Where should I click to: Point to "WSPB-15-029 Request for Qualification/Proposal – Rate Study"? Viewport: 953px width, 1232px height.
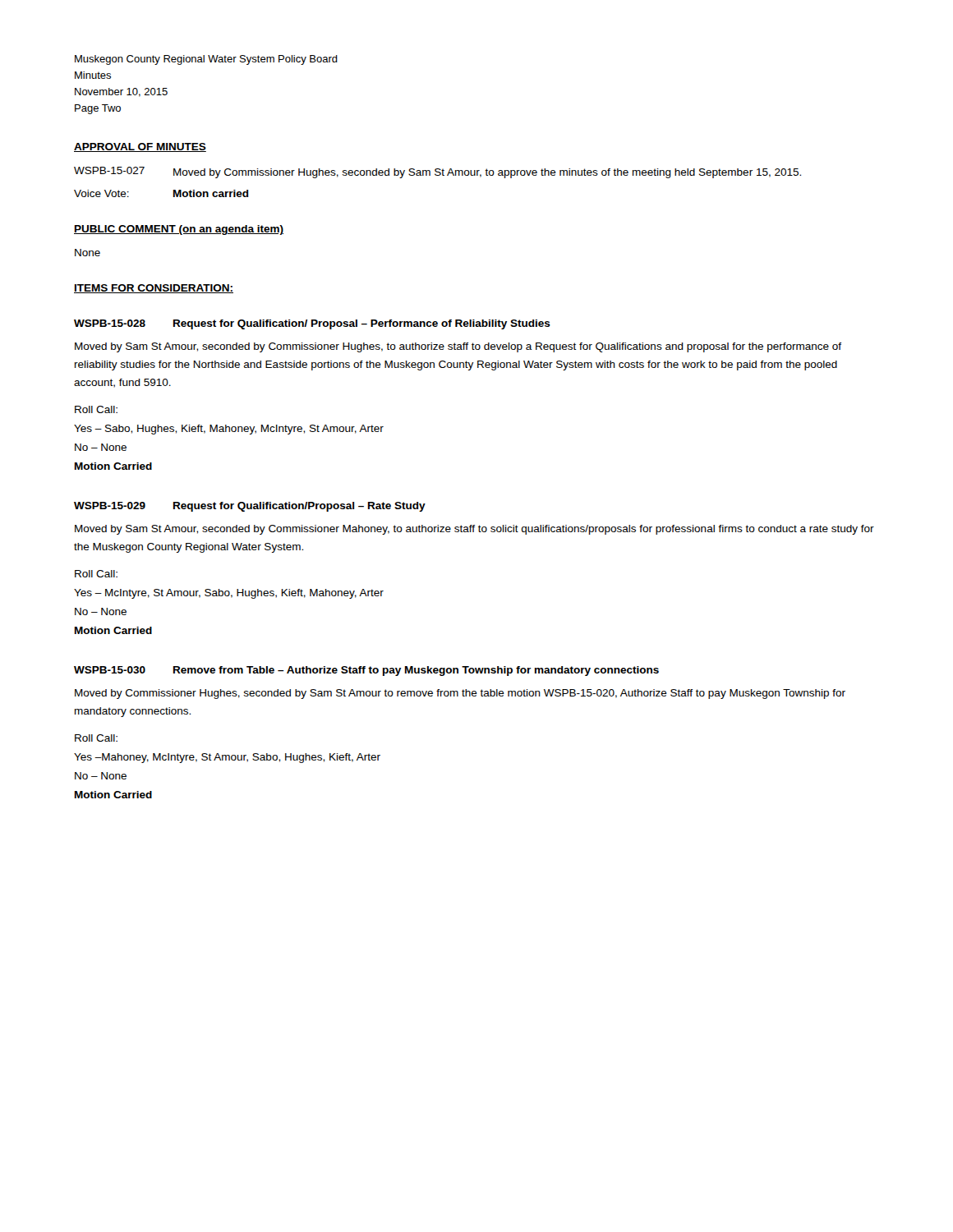pyautogui.click(x=250, y=507)
